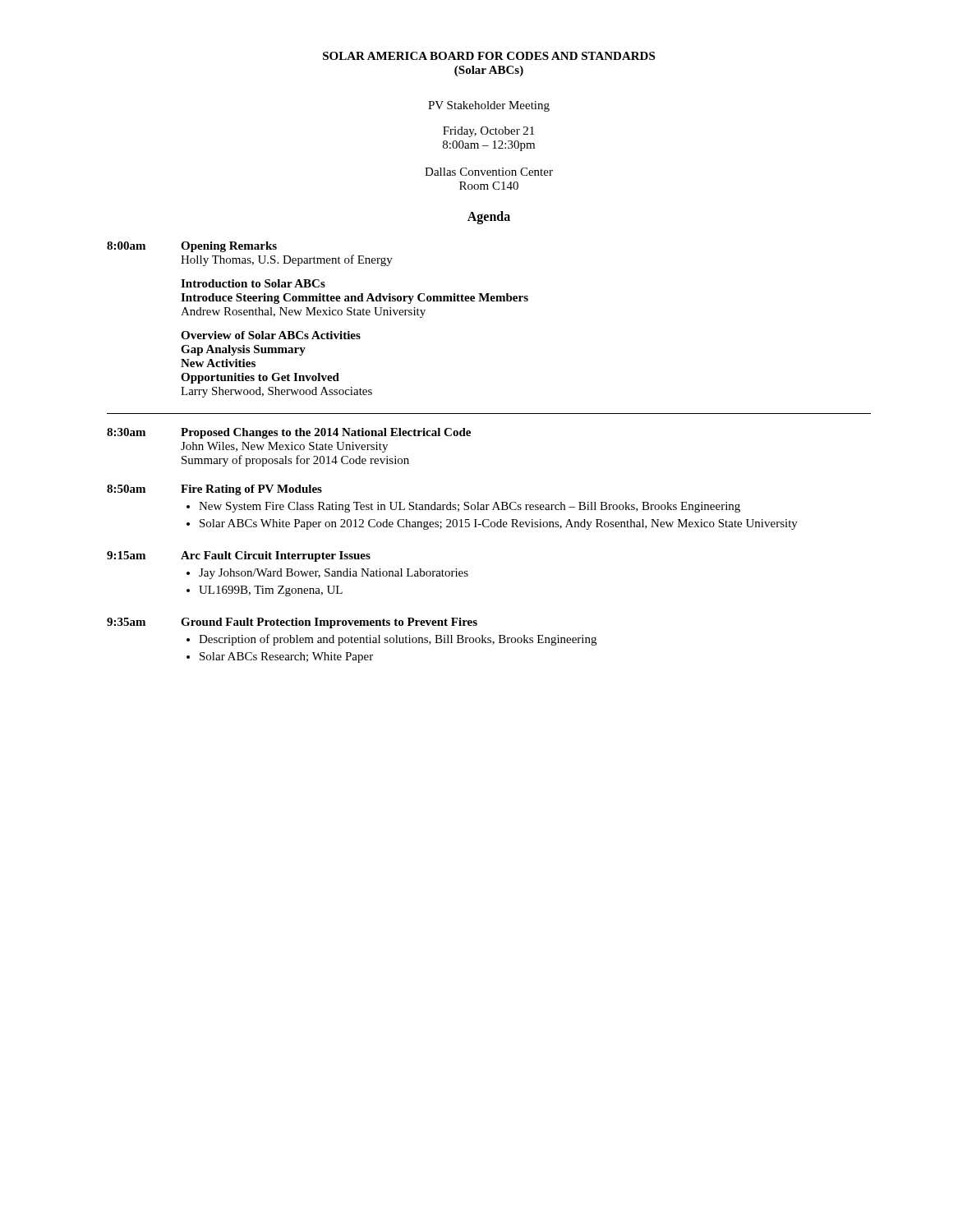Find the block starting "Introduction to Solar ABCs Introduce"
The width and height of the screenshot is (953, 1232).
355,297
